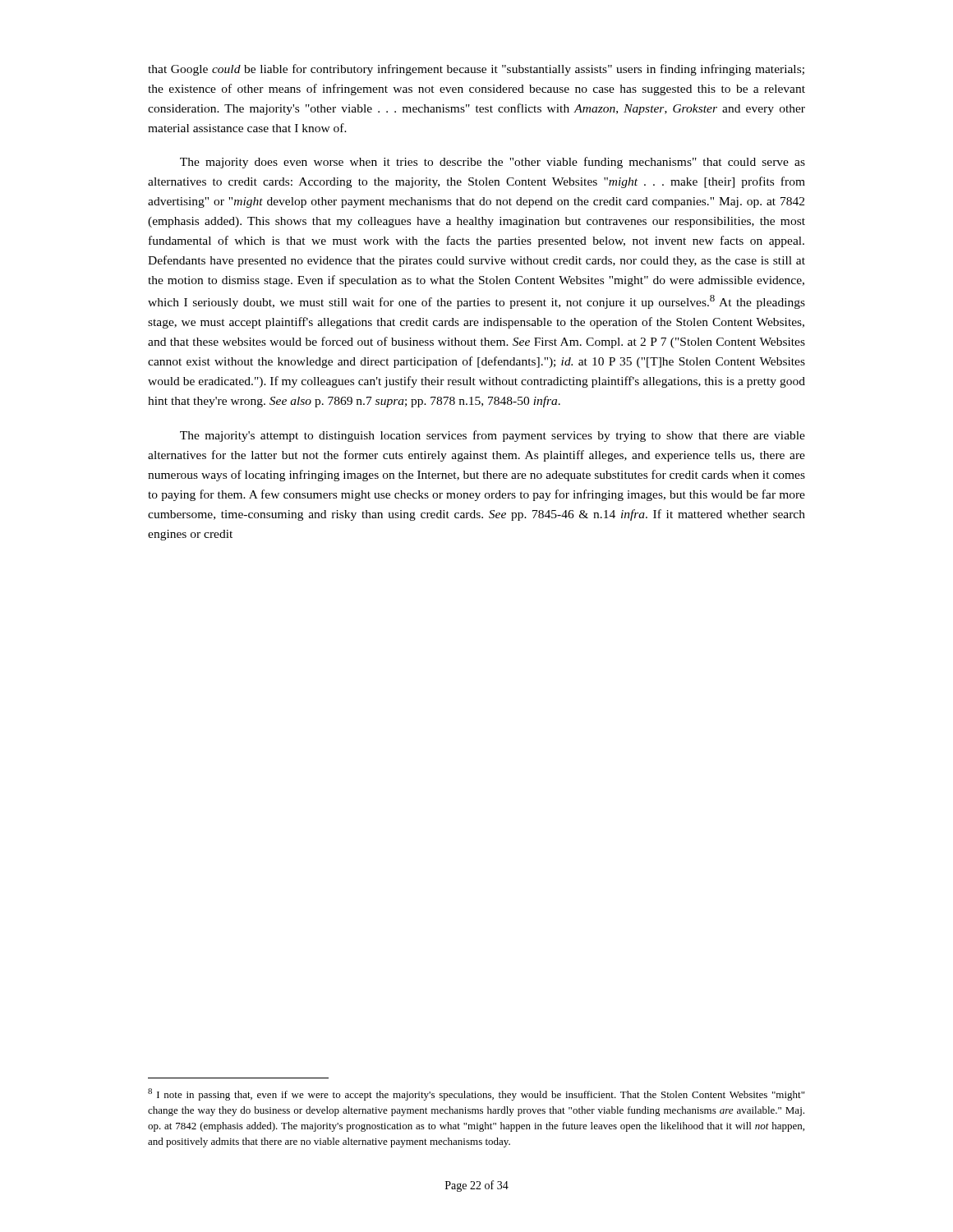Point to the region starting "8 I note in passing that, even"
The image size is (953, 1232).
pos(476,1118)
